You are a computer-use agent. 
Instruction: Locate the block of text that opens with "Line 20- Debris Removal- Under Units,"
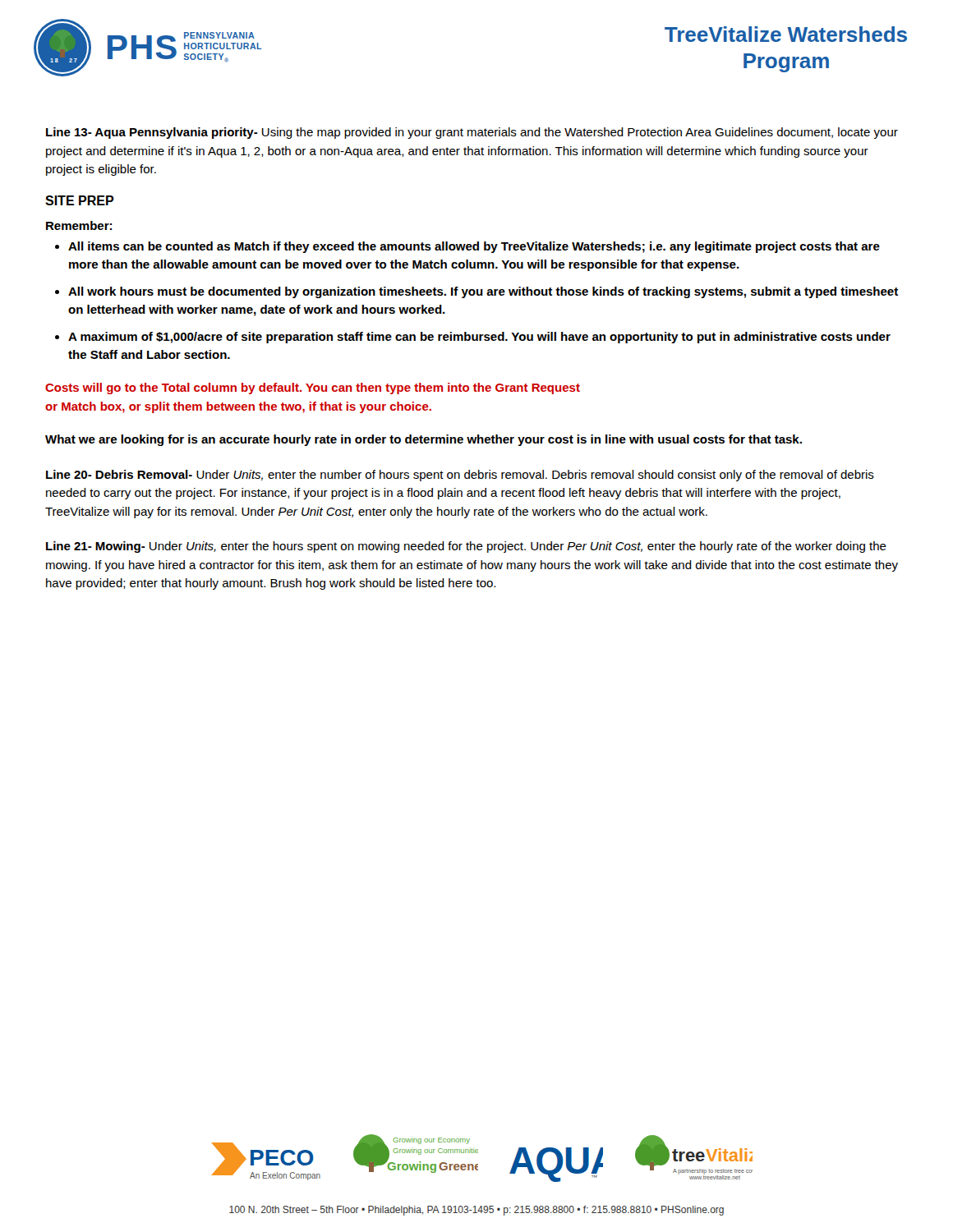(x=460, y=492)
